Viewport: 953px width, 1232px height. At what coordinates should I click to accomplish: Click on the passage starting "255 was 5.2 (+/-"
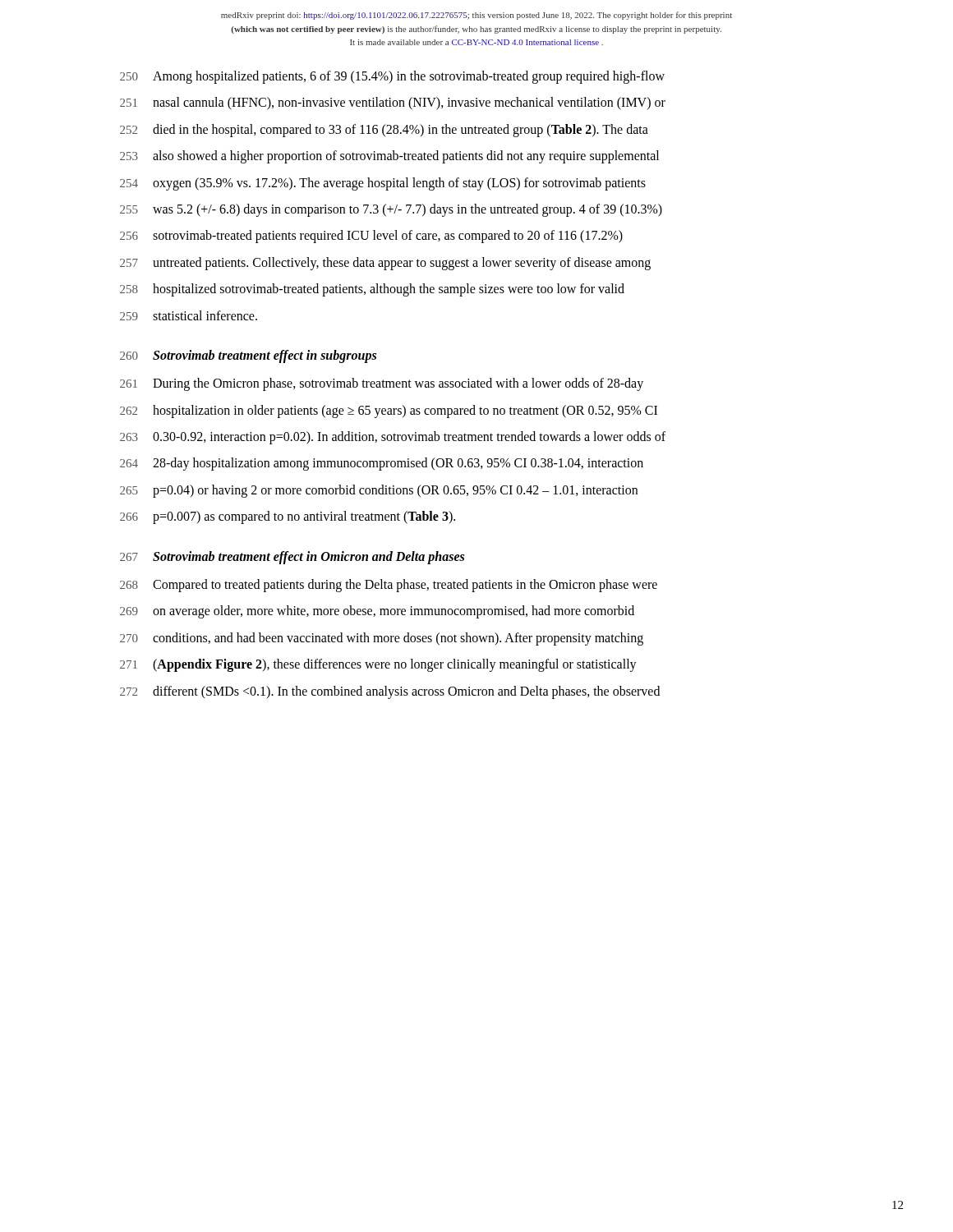click(x=380, y=210)
